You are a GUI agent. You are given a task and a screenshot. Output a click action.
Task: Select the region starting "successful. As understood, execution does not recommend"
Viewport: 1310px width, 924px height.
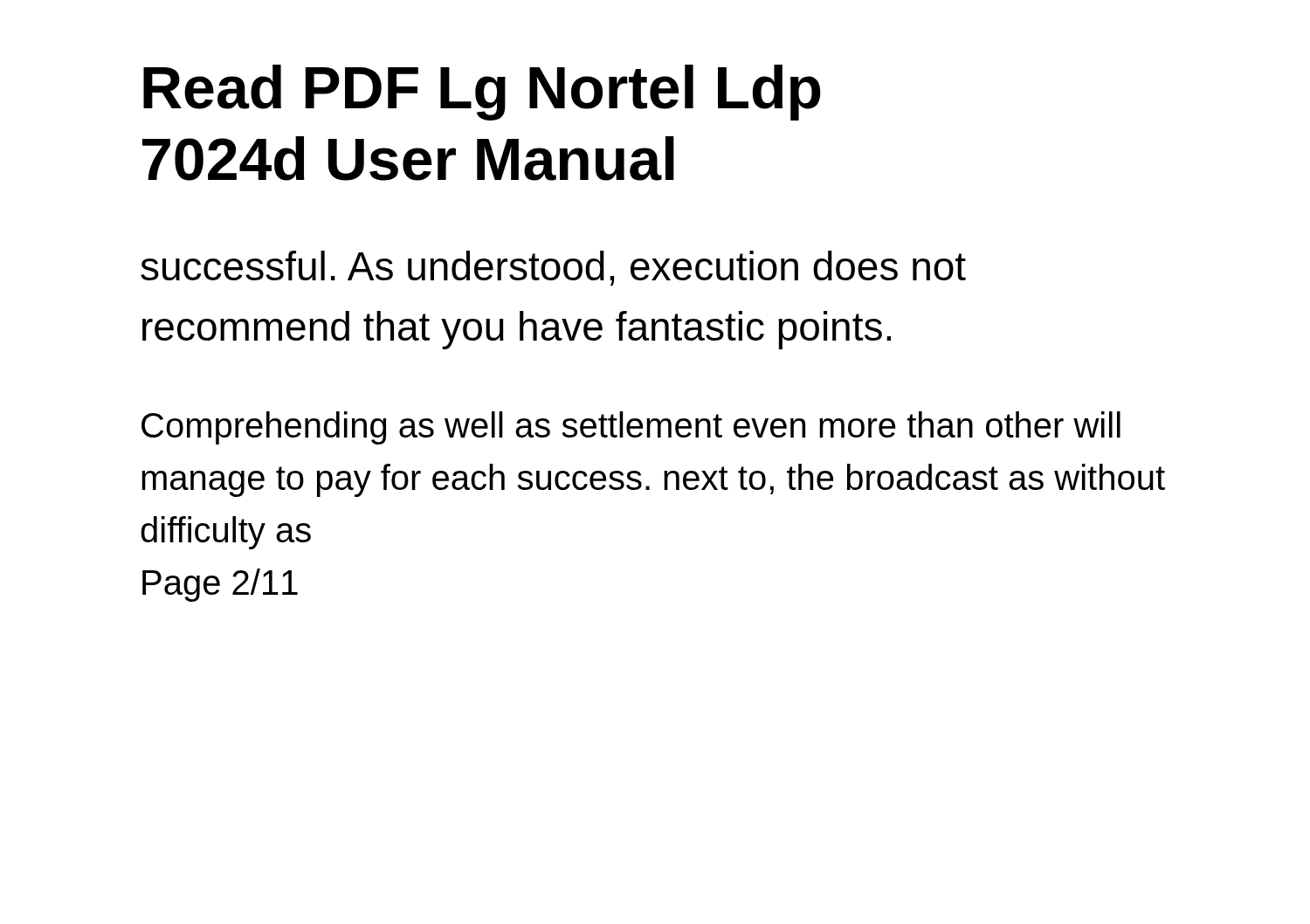coord(553,297)
